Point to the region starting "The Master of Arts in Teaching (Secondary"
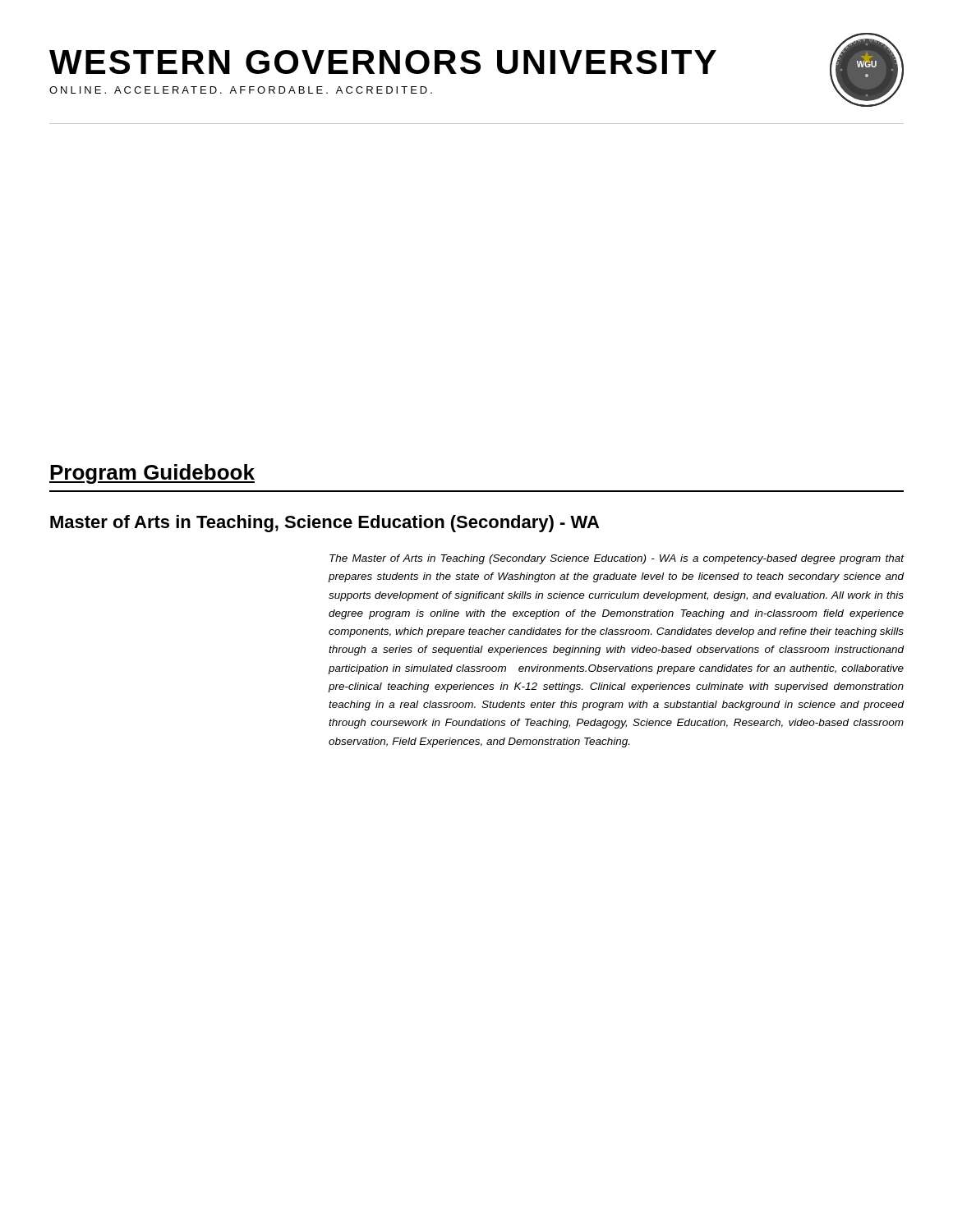 point(616,650)
